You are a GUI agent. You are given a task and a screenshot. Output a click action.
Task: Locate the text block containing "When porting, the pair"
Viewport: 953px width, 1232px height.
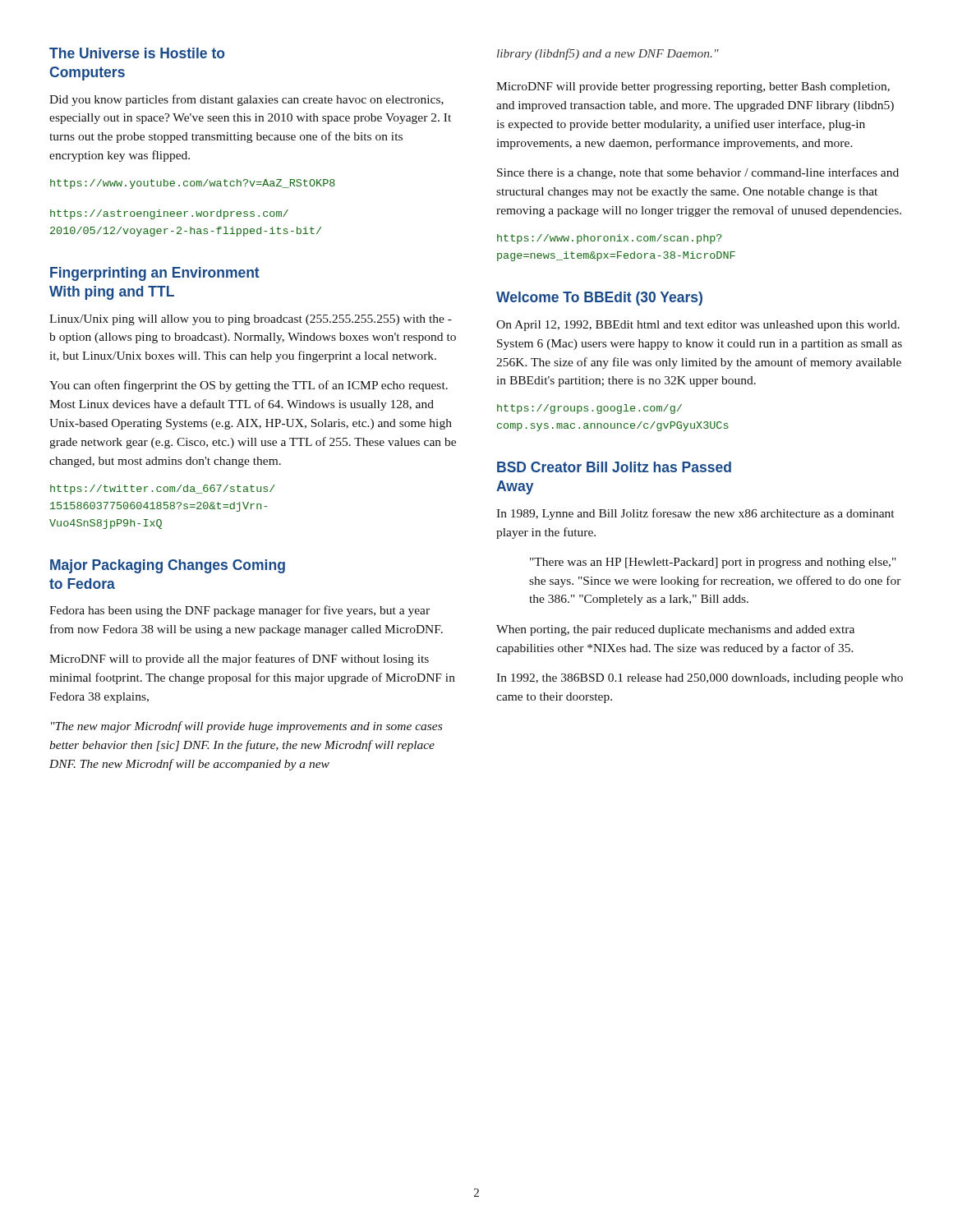pyautogui.click(x=675, y=638)
